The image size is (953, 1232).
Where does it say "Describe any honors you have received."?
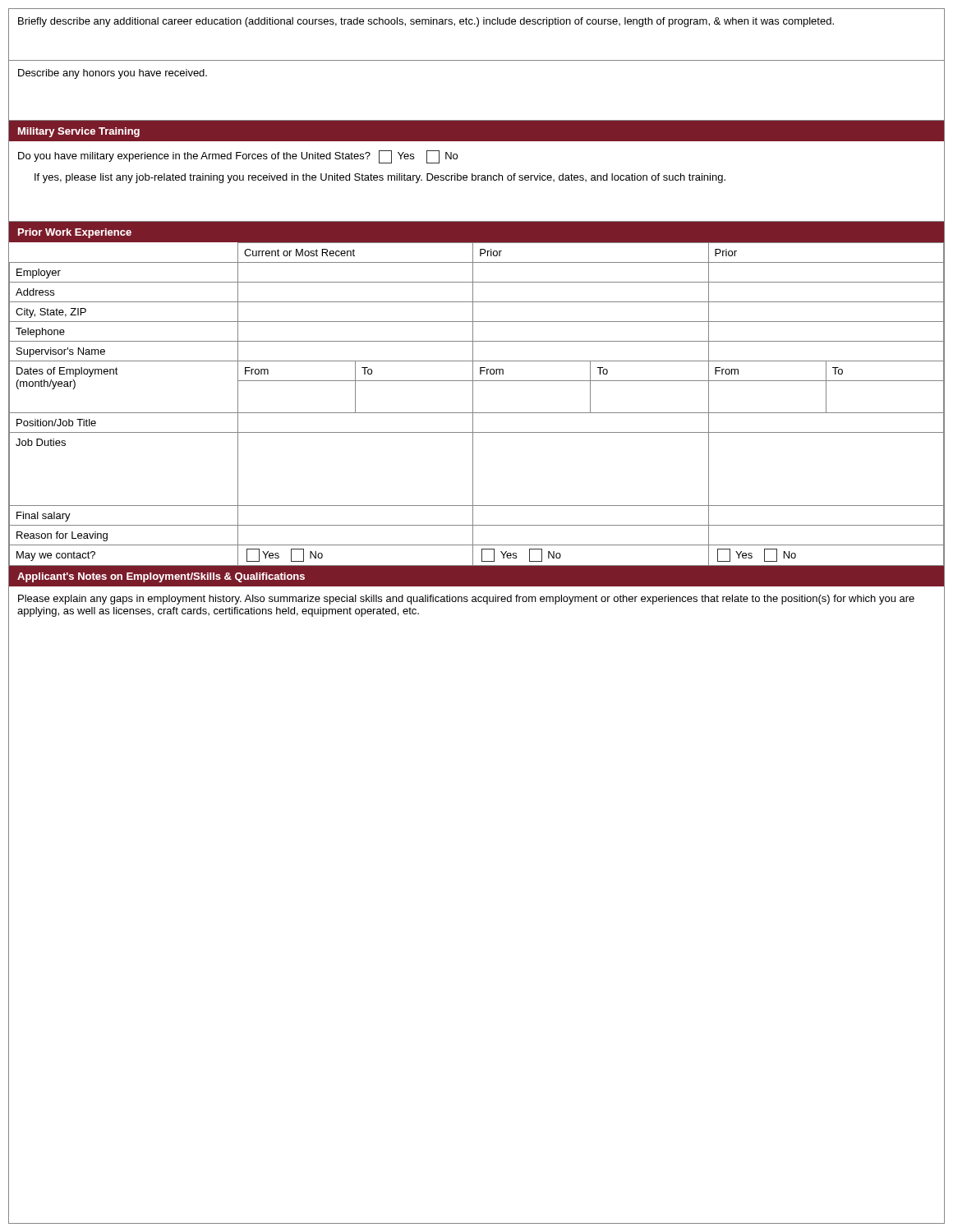[x=113, y=73]
